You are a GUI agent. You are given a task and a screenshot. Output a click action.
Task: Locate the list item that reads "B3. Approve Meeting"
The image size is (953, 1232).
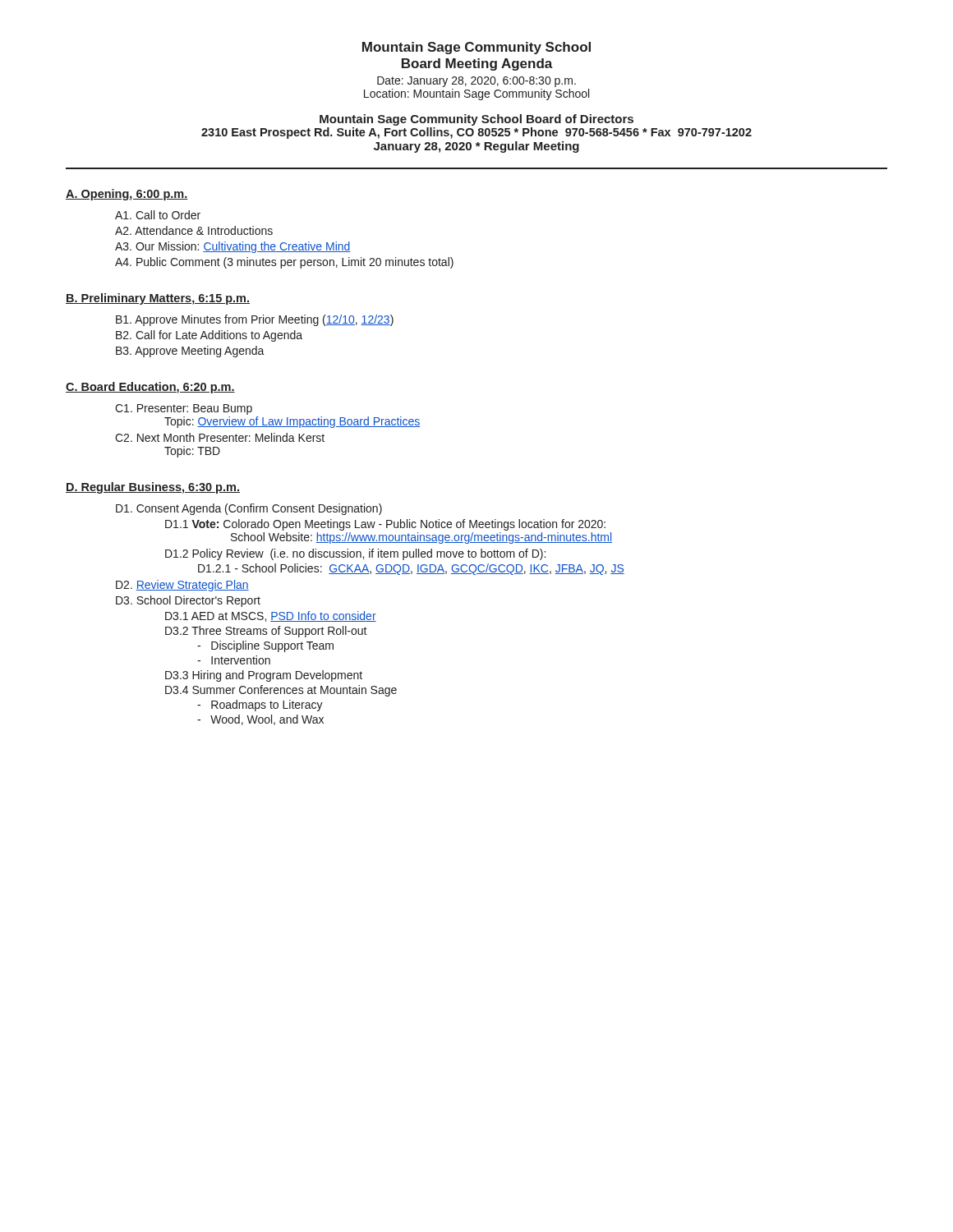pos(190,351)
